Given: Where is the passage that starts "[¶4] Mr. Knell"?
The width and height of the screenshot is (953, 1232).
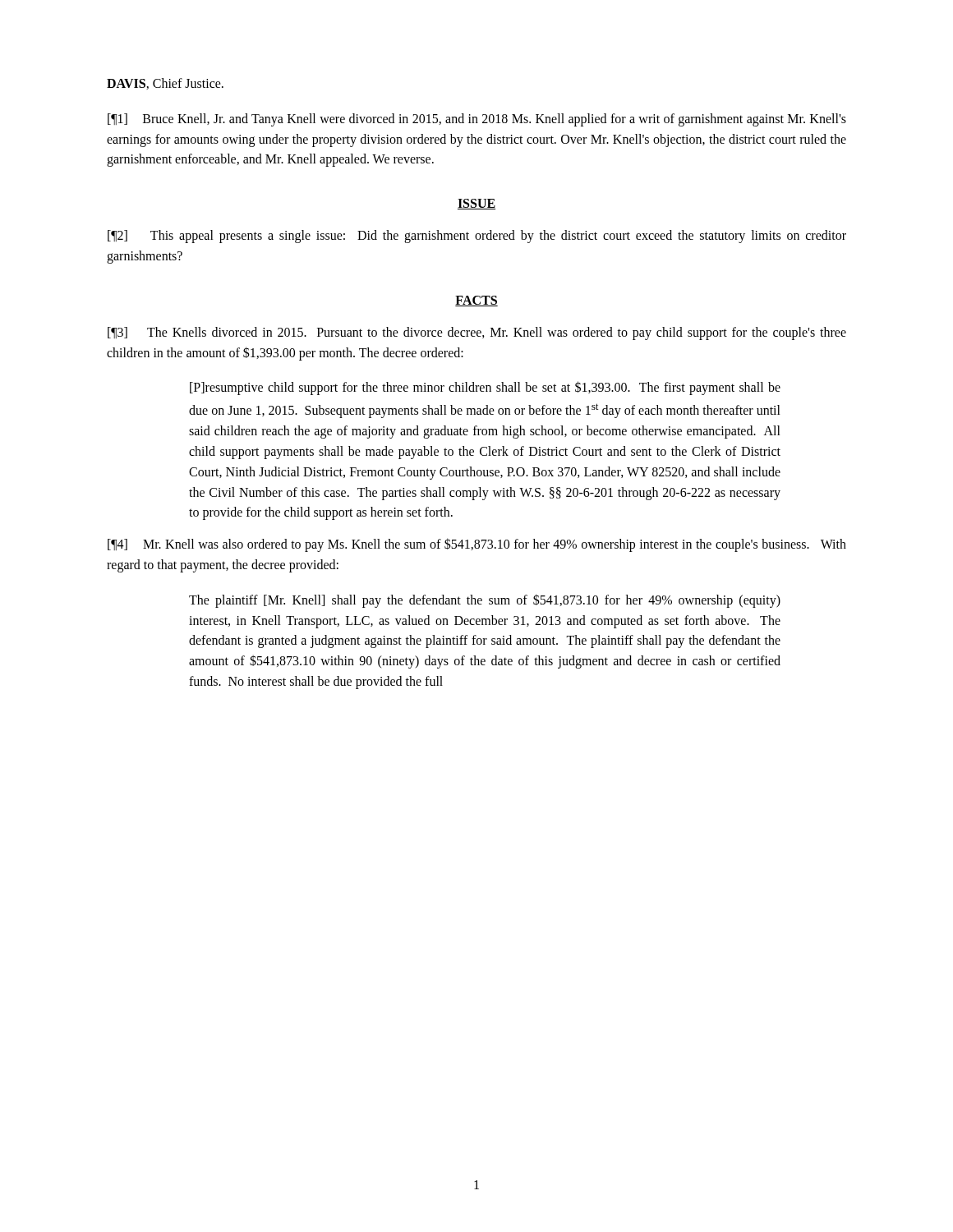Looking at the screenshot, I should 476,555.
